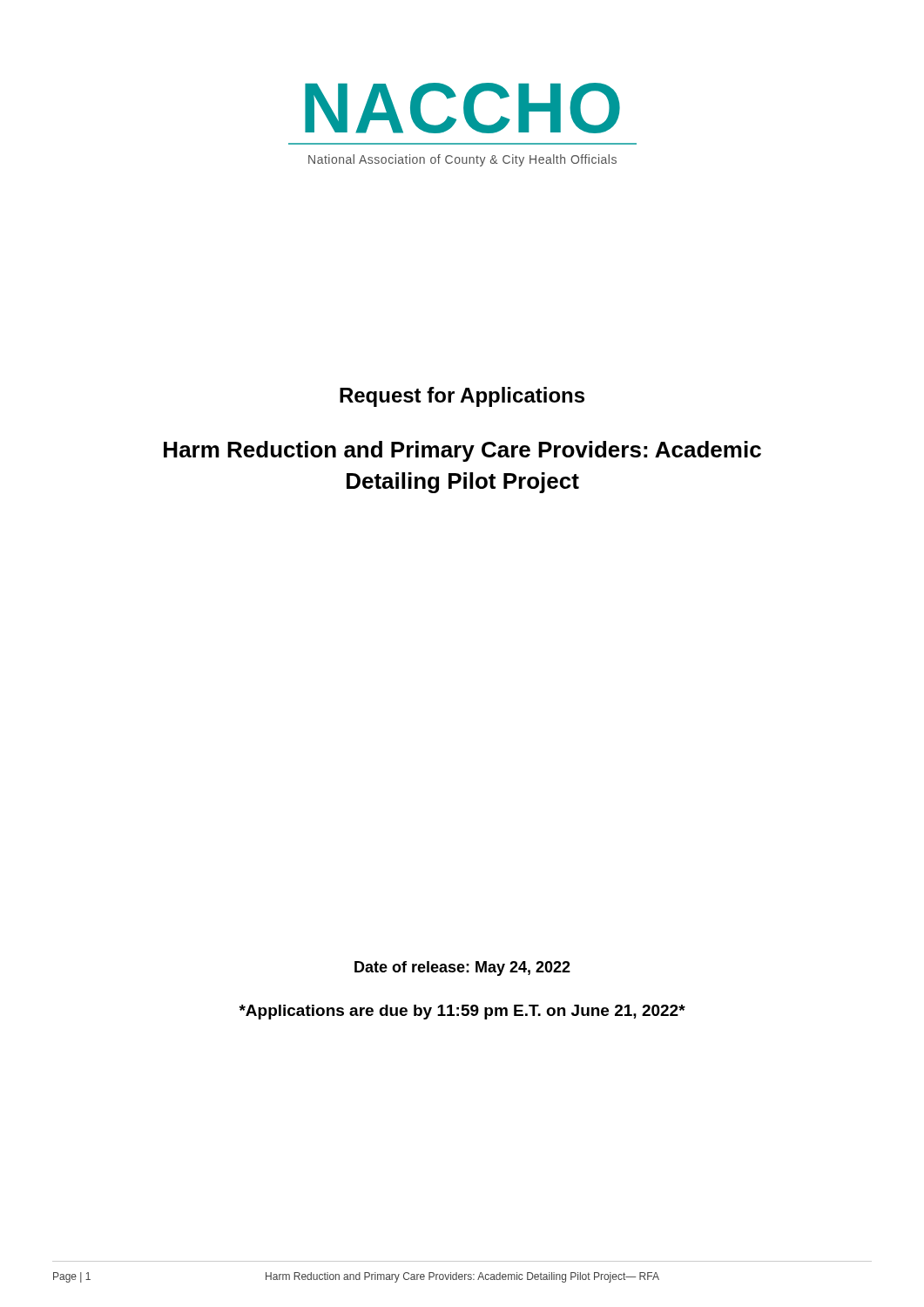Find the logo

tap(462, 122)
